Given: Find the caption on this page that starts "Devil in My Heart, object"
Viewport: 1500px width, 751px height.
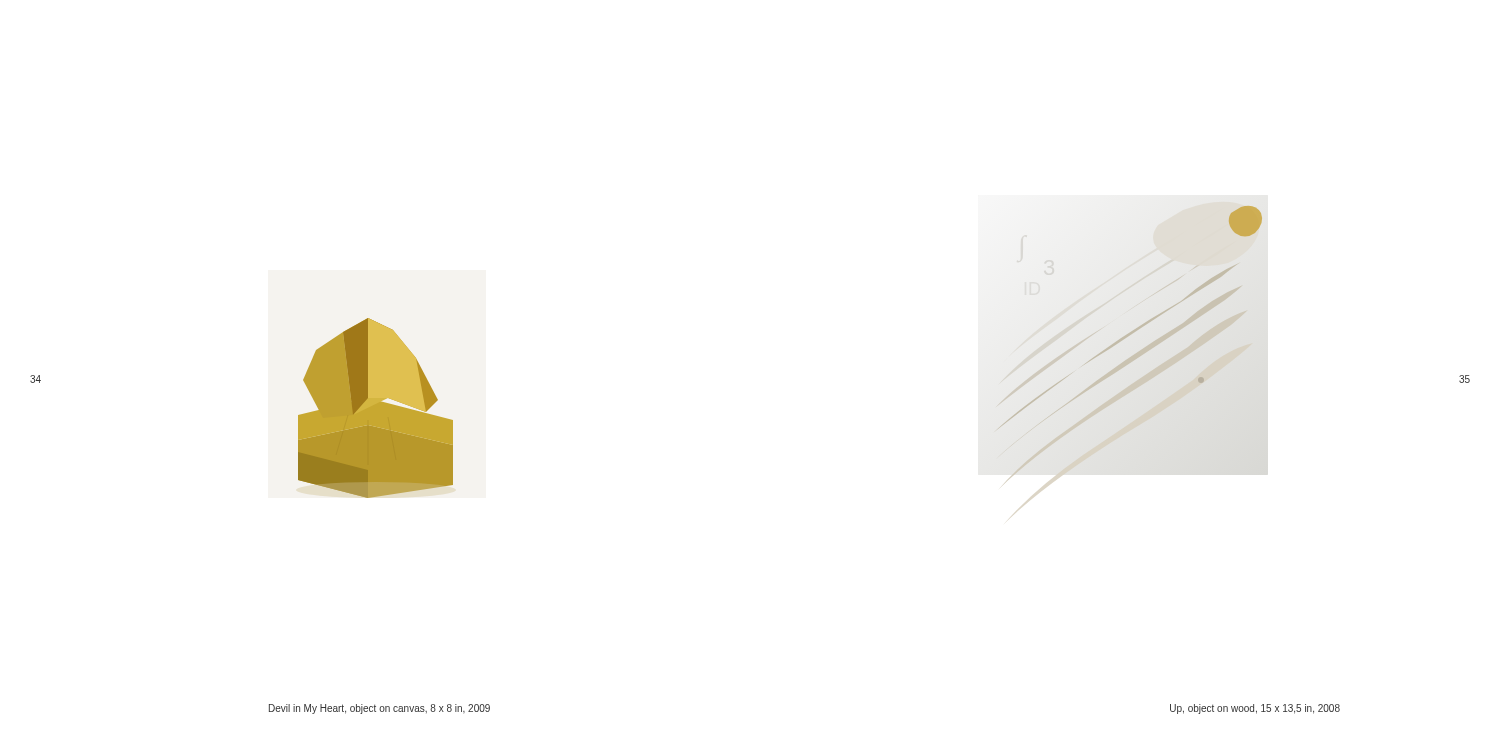Looking at the screenshot, I should coord(379,708).
